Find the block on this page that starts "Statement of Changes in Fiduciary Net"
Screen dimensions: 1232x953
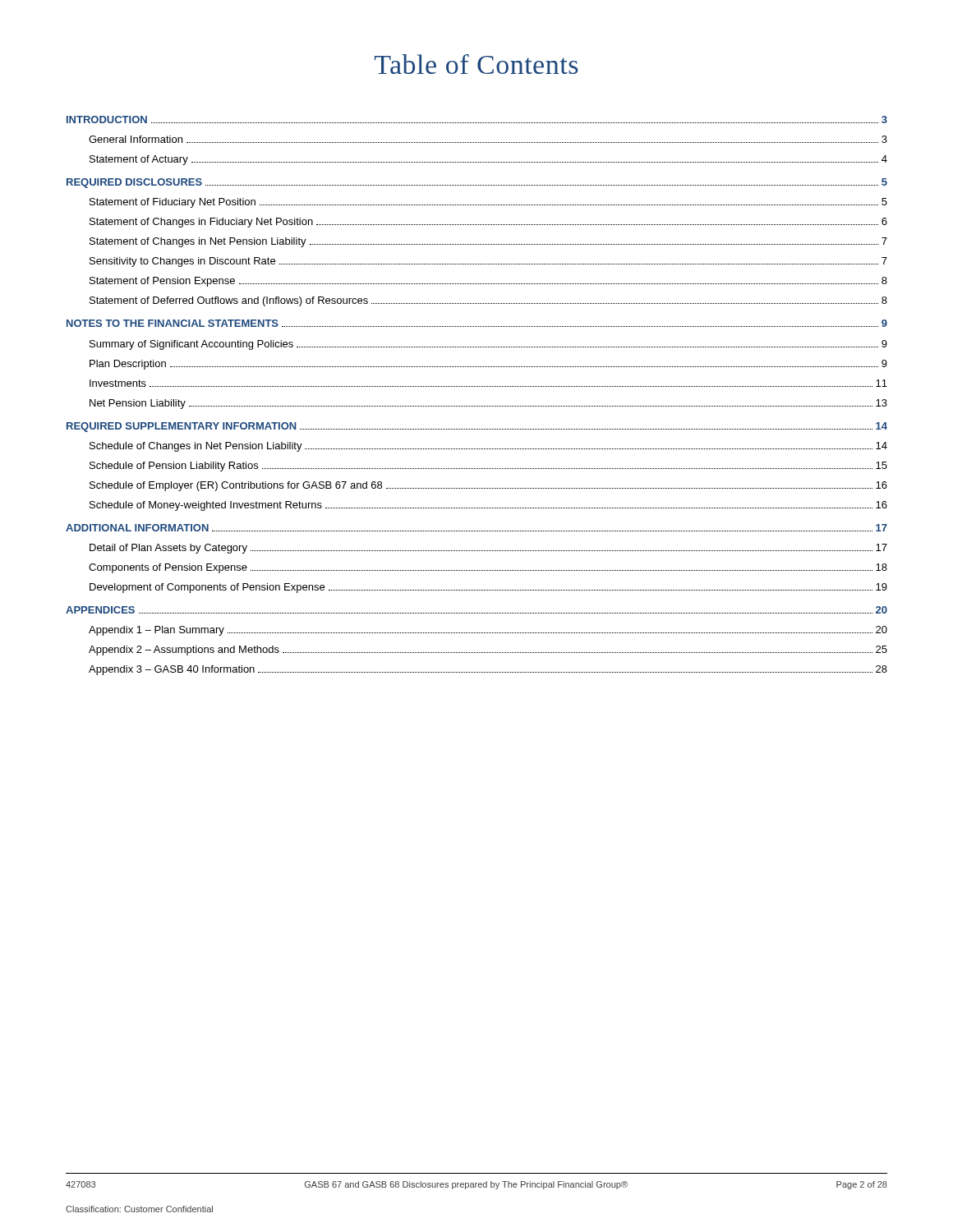(488, 222)
